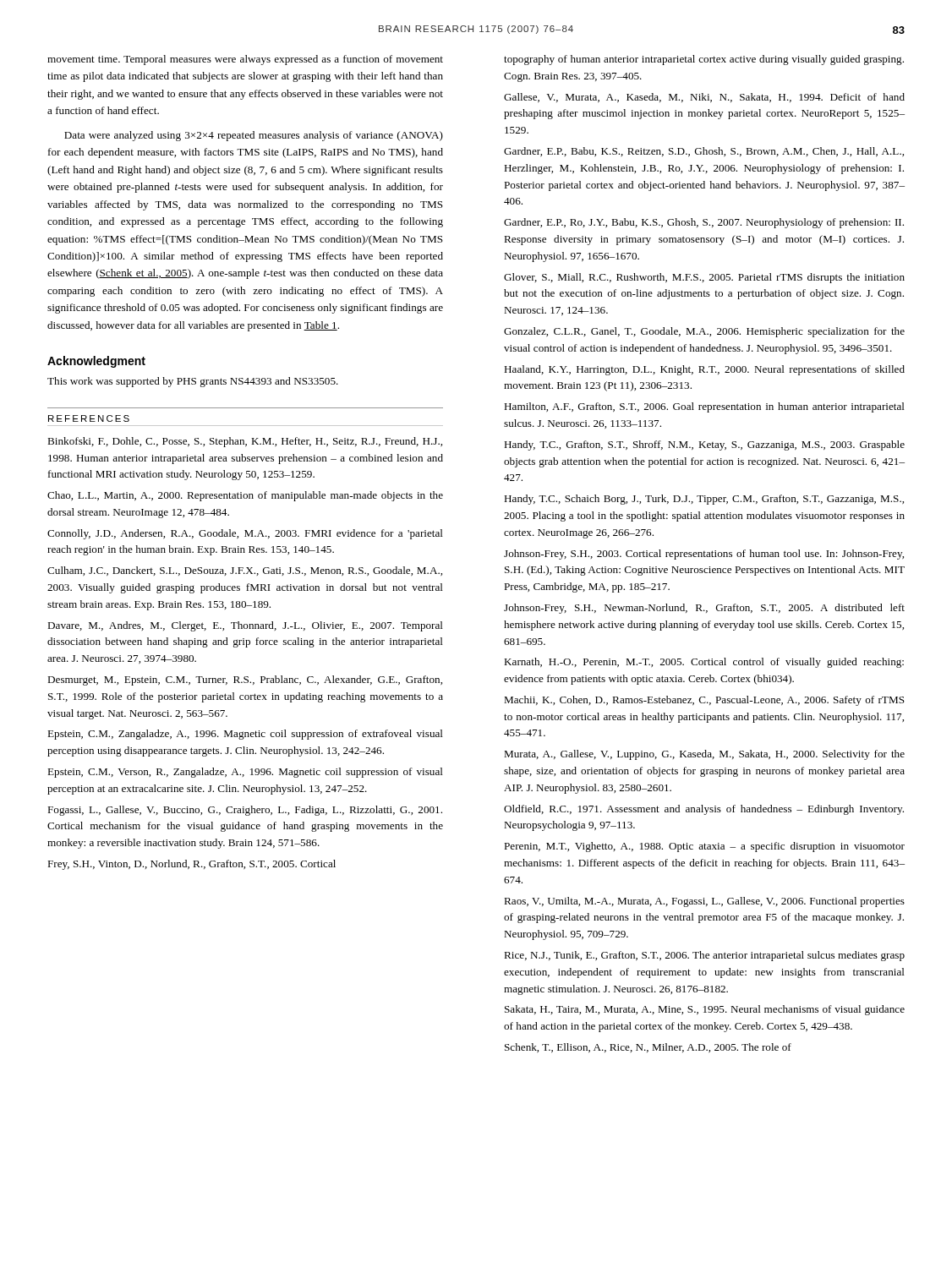The image size is (952, 1268).
Task: Click on the list item that reads "Epstein, C.M., Verson, R., Zangaladze, A., 1996."
Action: [245, 780]
